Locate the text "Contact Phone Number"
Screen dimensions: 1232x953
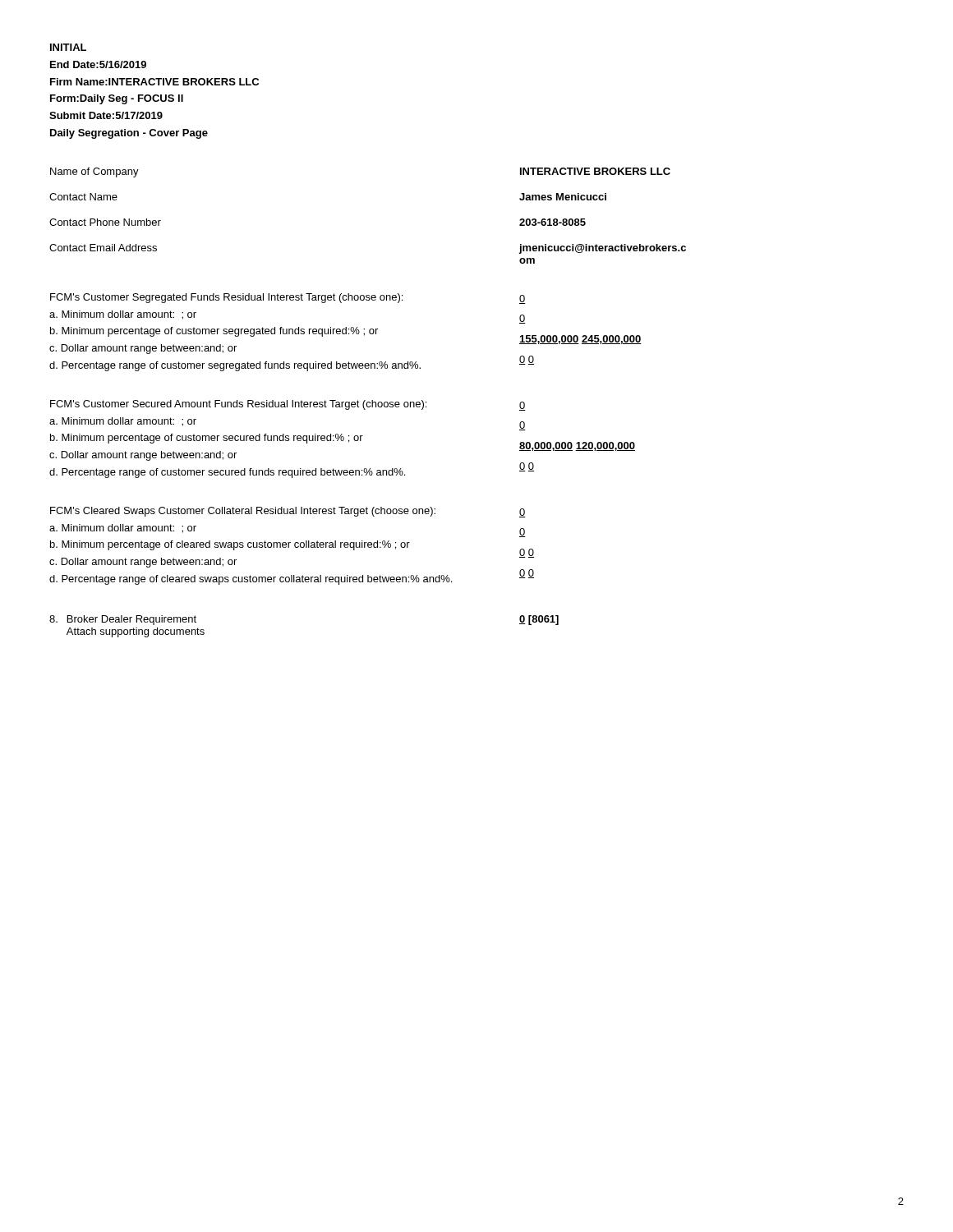105,222
